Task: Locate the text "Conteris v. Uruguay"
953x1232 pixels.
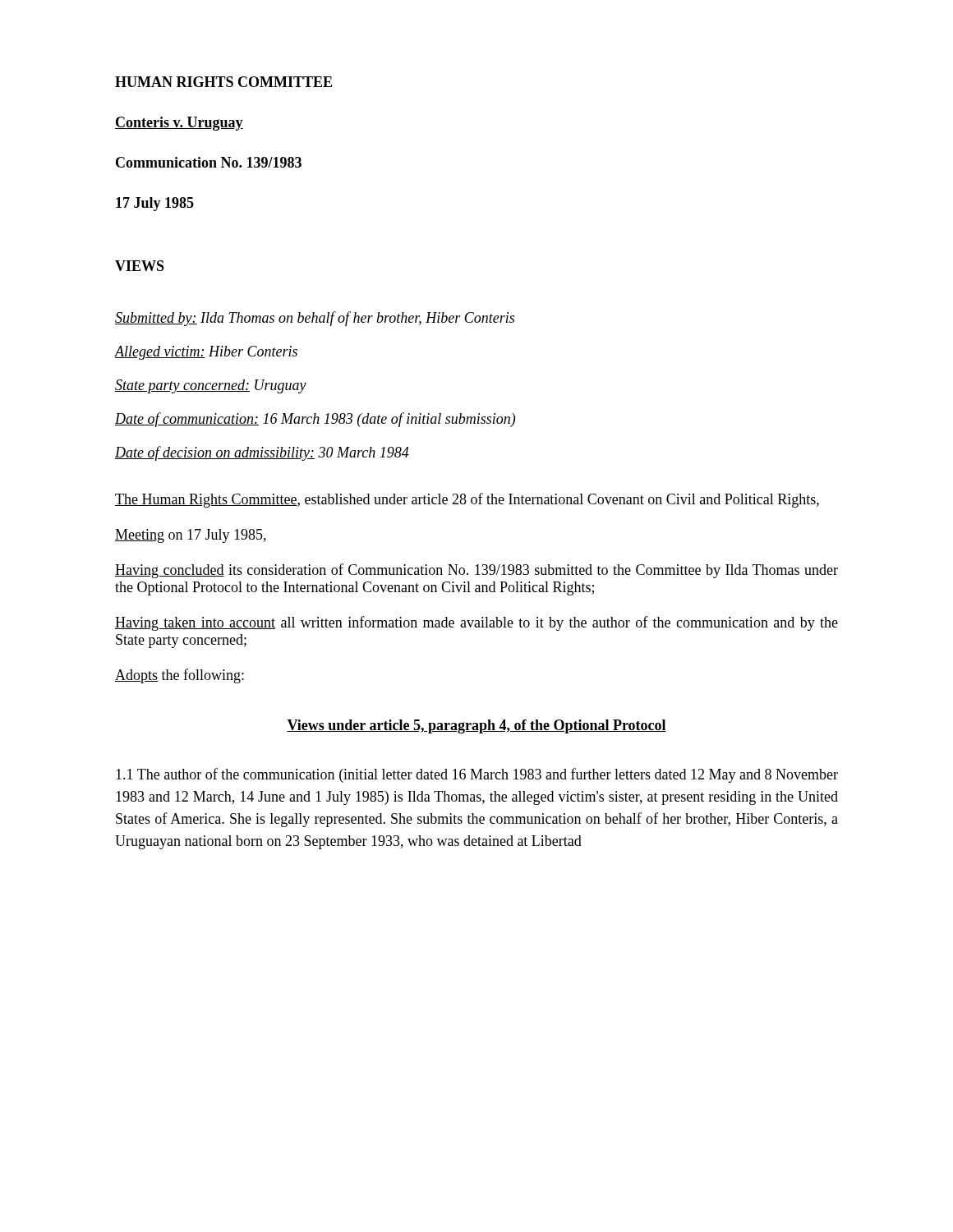Action: point(179,122)
